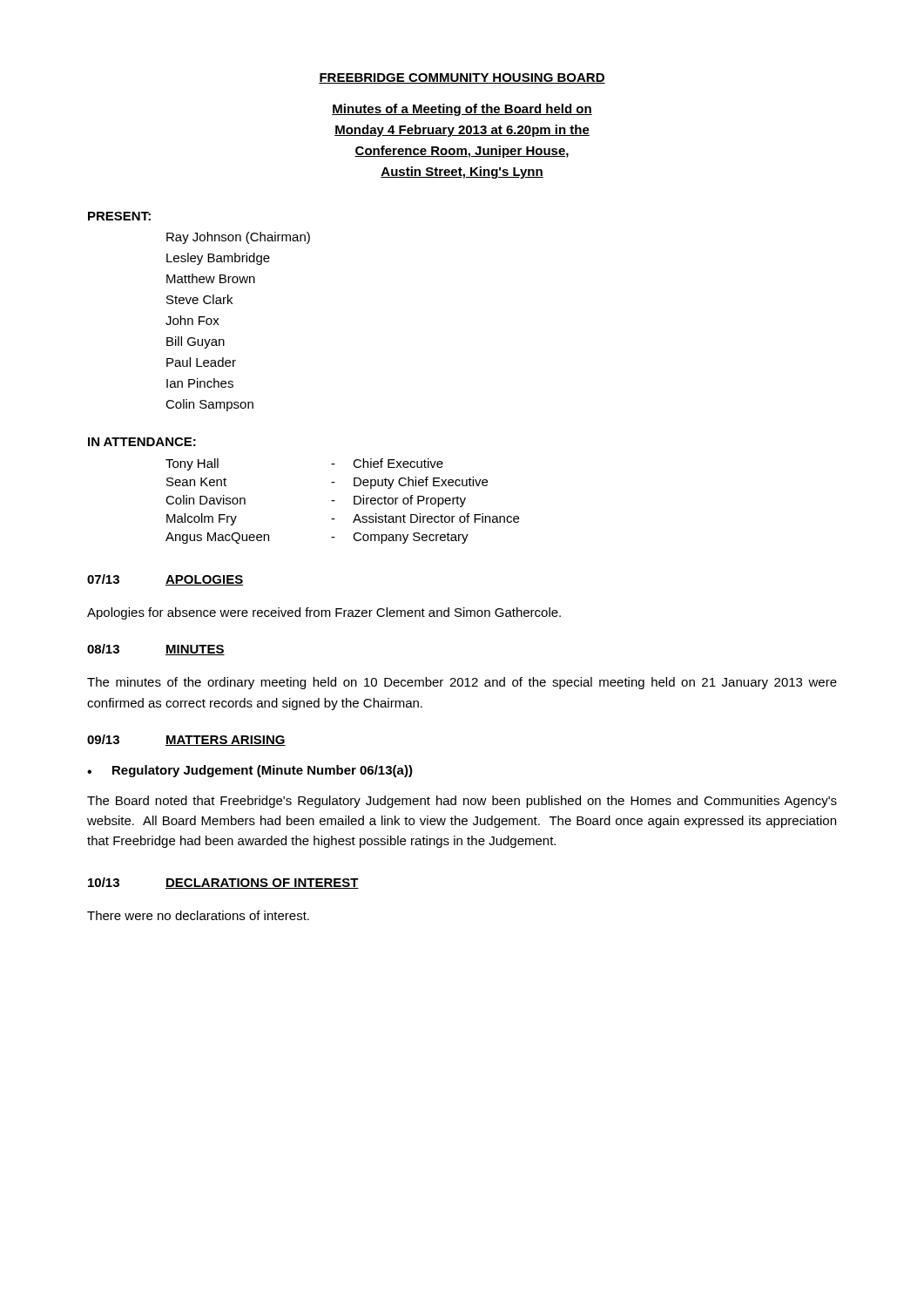The image size is (924, 1307).
Task: Find the region starting "The Board noted"
Action: (462, 820)
